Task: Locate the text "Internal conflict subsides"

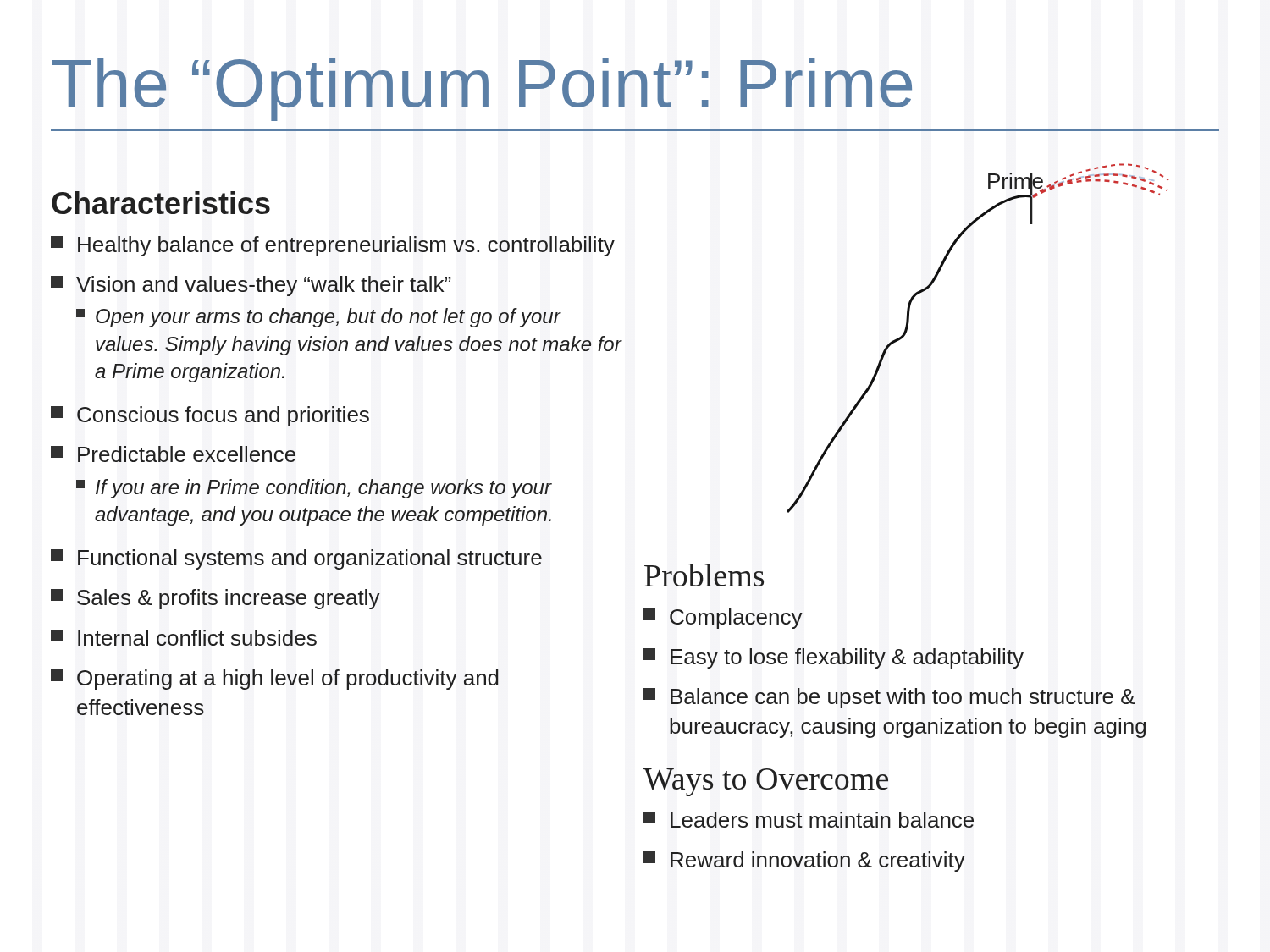Action: [x=184, y=638]
